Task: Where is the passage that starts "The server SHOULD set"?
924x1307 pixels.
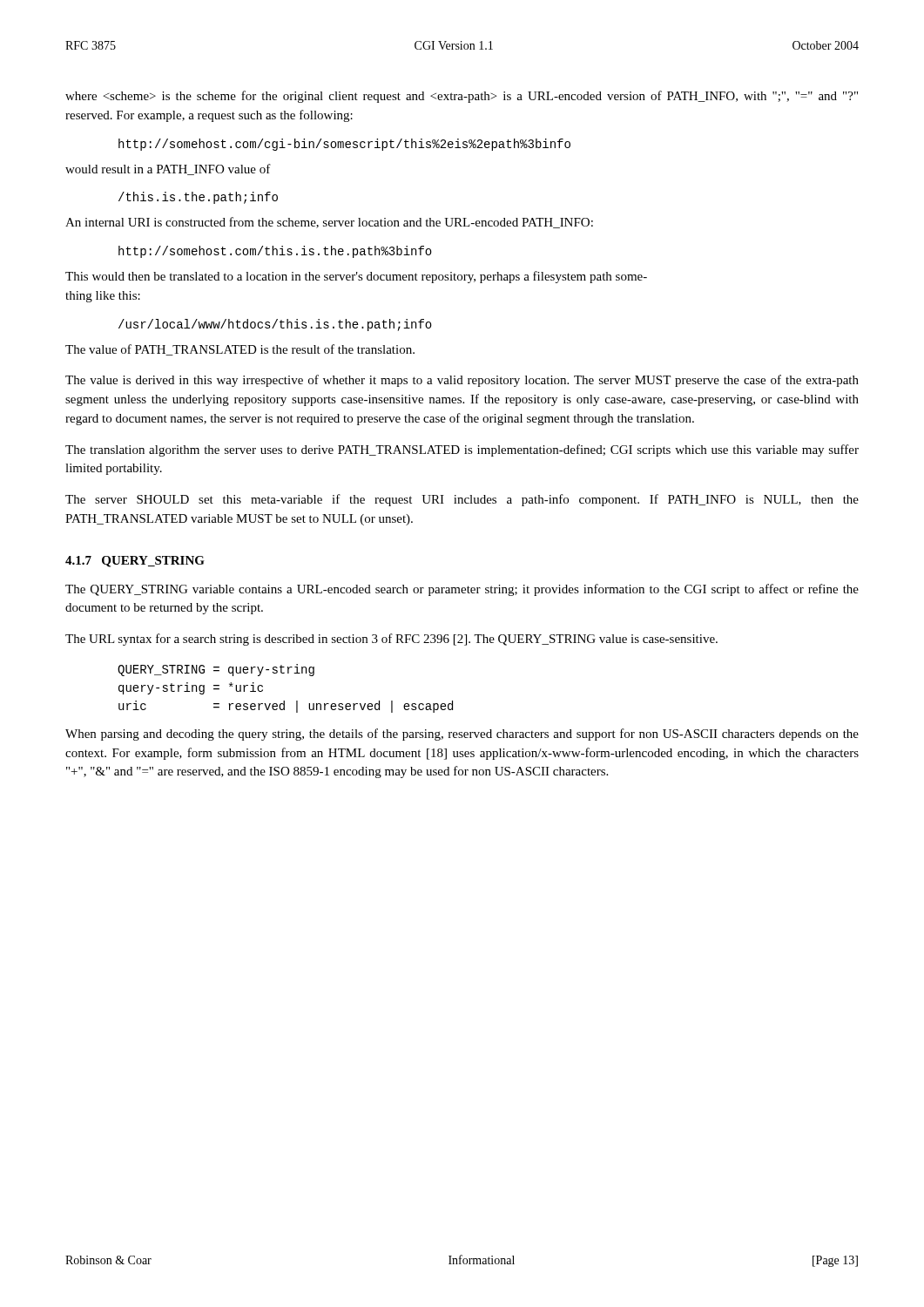Action: click(x=462, y=509)
